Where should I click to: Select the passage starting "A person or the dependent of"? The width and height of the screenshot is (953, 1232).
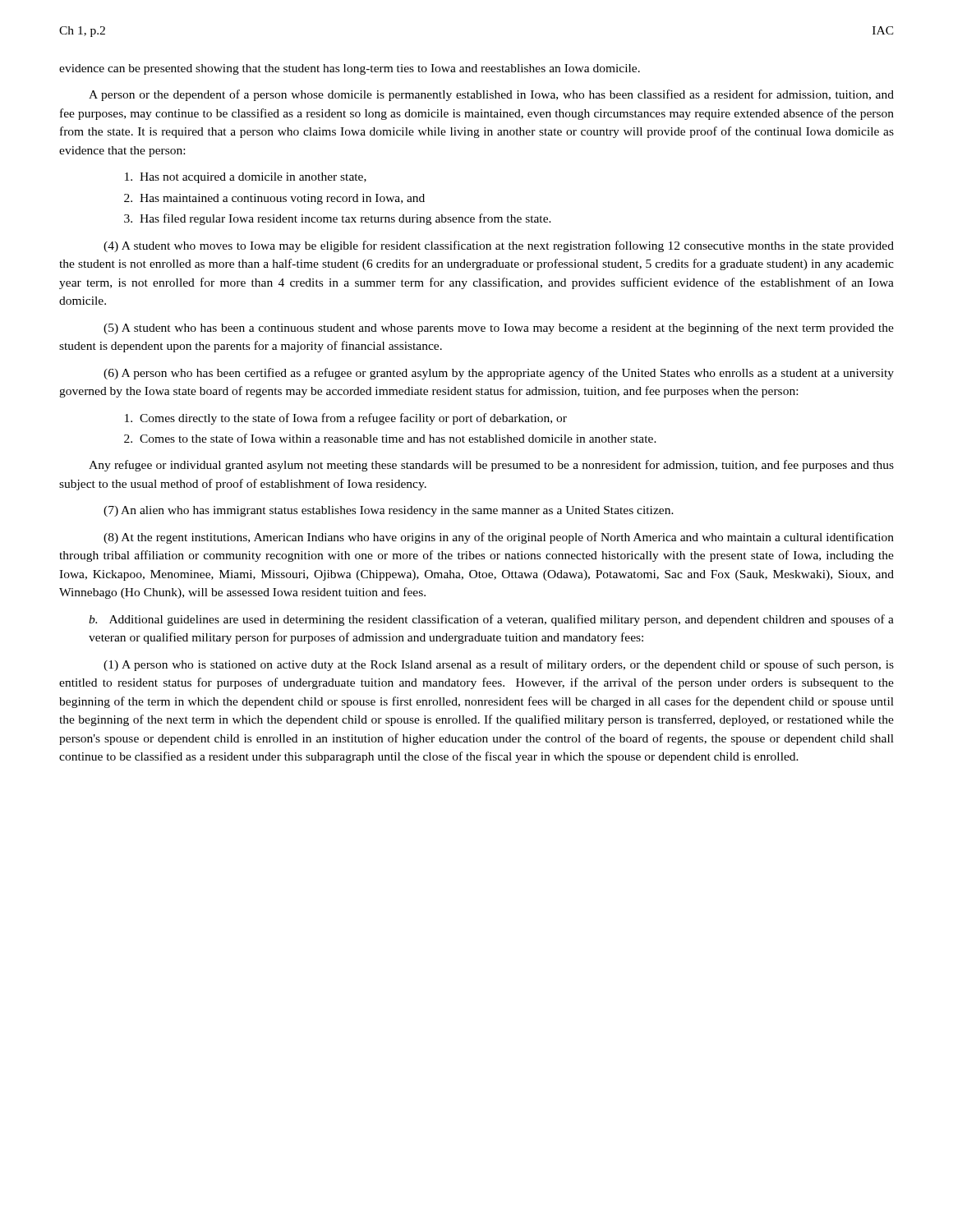tap(476, 123)
